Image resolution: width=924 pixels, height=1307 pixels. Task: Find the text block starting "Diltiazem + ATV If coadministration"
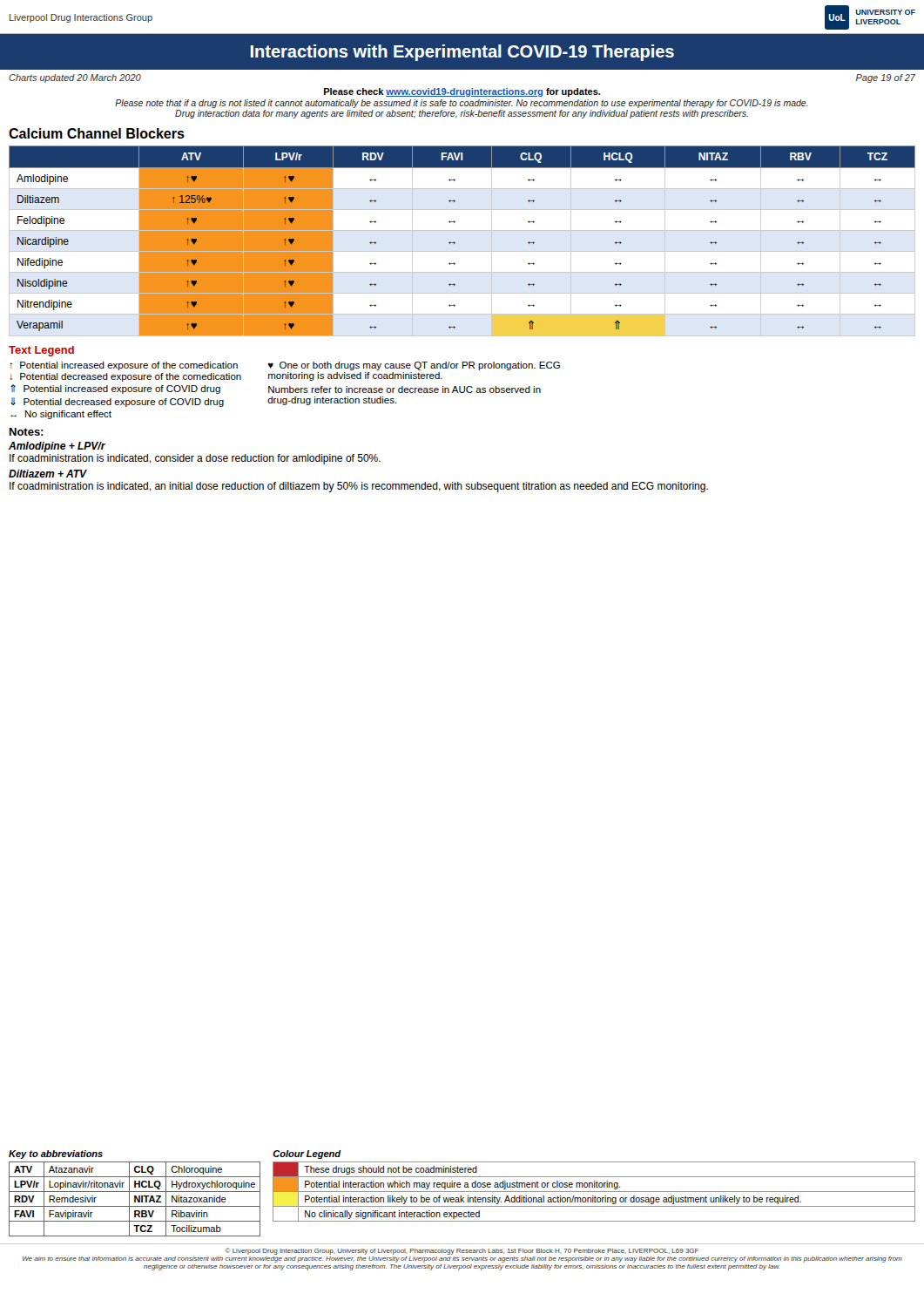359,480
